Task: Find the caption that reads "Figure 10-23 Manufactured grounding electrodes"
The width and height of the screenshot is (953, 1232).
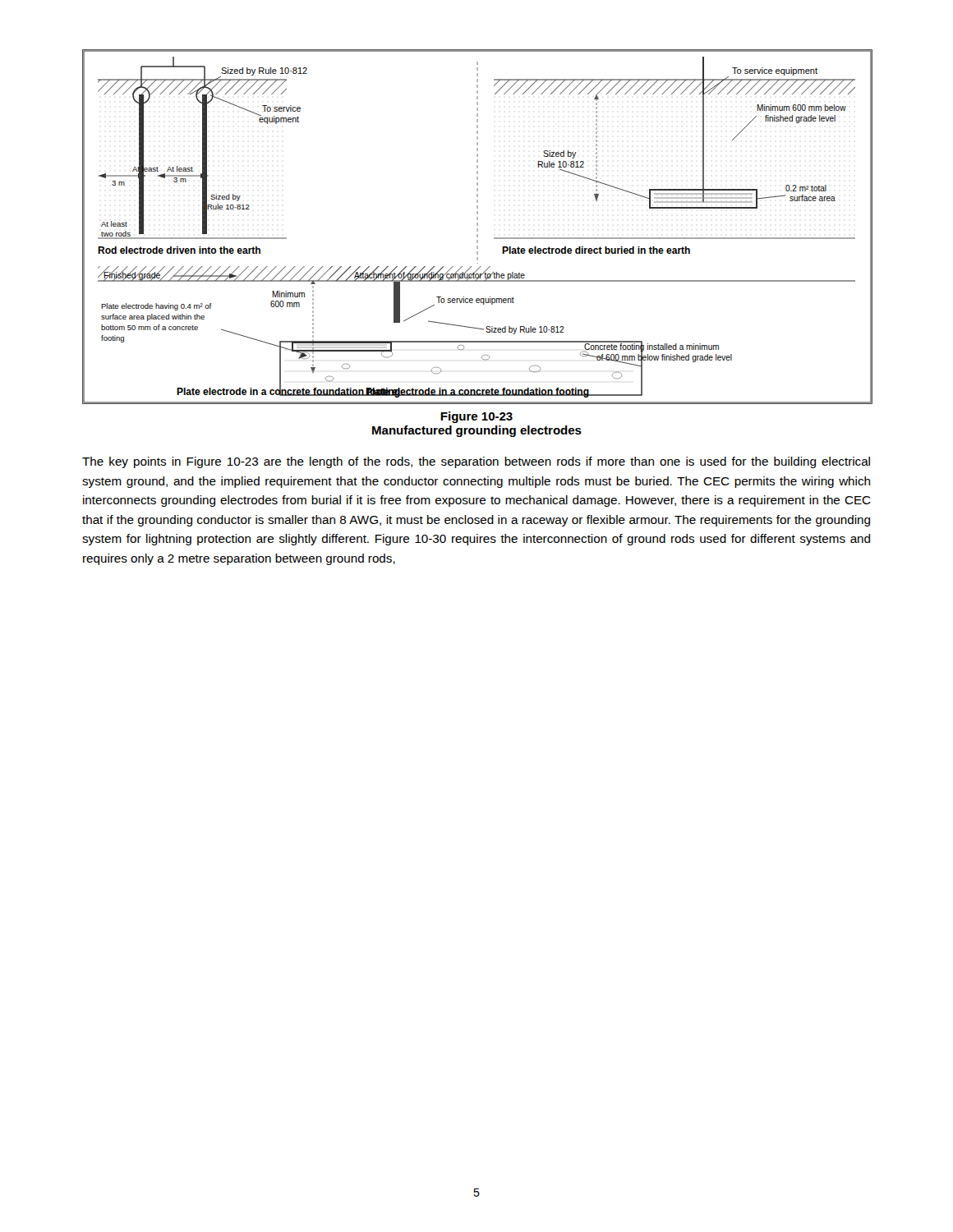Action: tap(476, 423)
